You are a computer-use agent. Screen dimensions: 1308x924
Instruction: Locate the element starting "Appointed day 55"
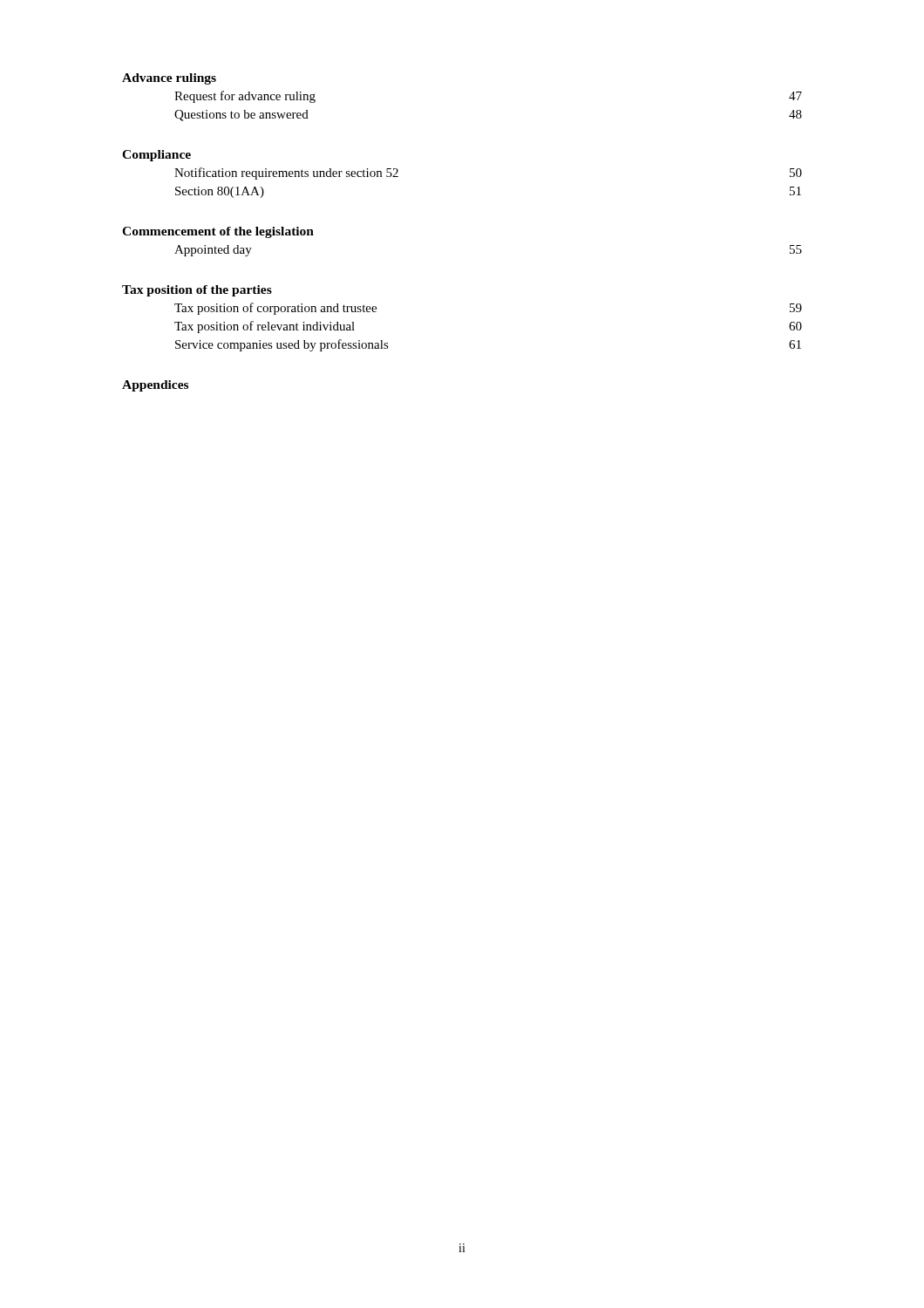tap(212, 251)
